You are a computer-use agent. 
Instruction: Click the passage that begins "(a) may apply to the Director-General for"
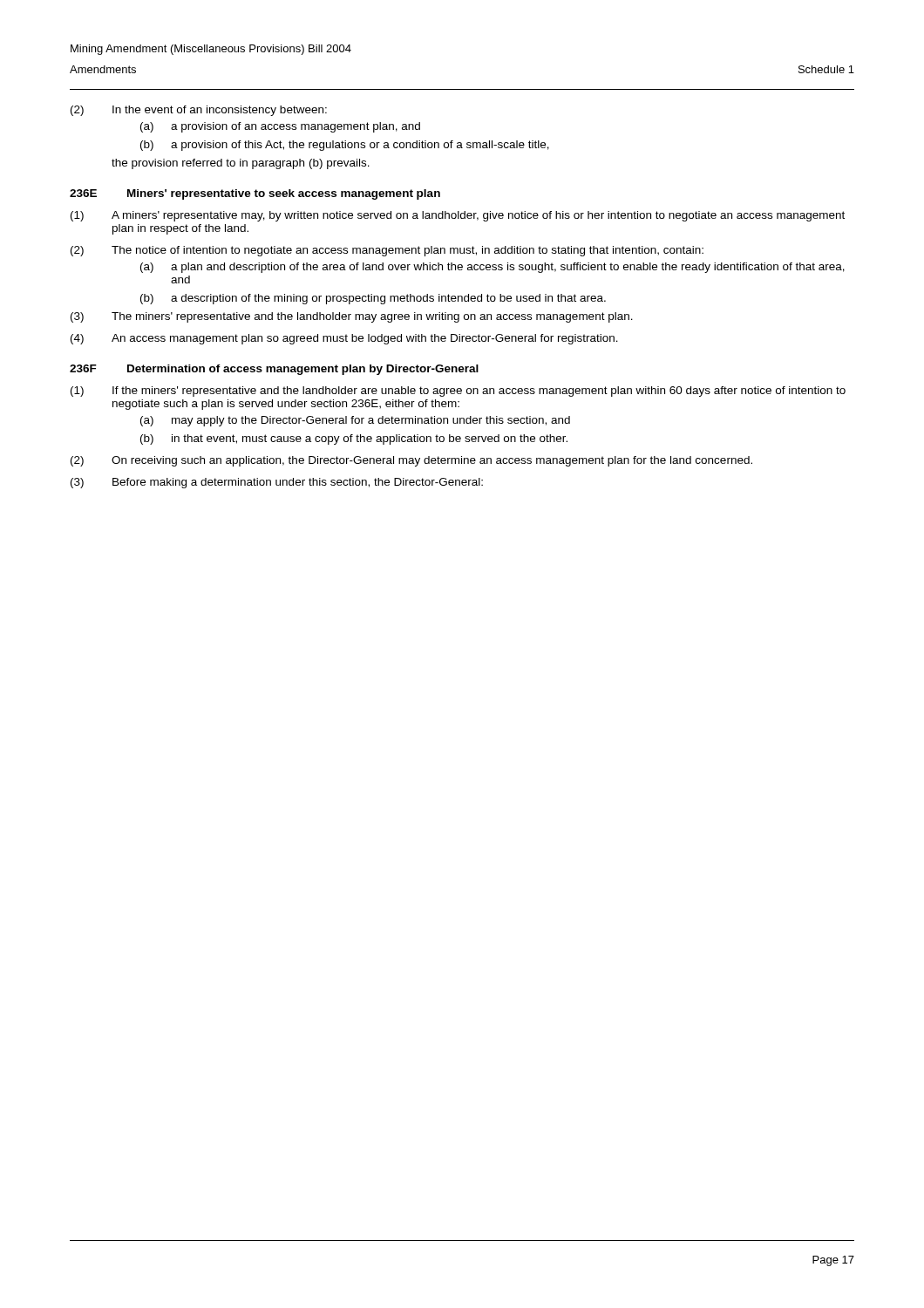coord(497,420)
